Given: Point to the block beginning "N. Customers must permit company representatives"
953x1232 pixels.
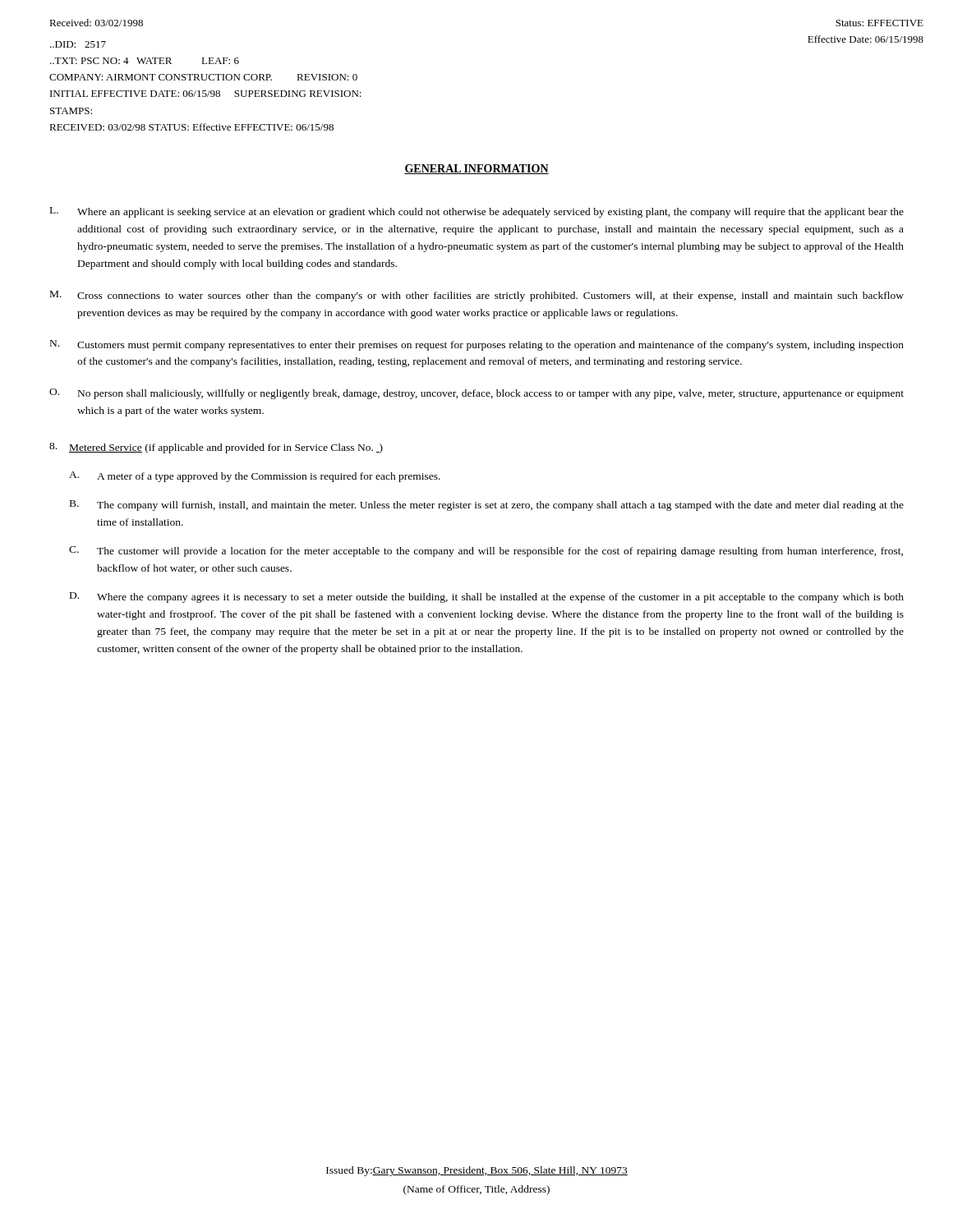Looking at the screenshot, I should pos(476,354).
